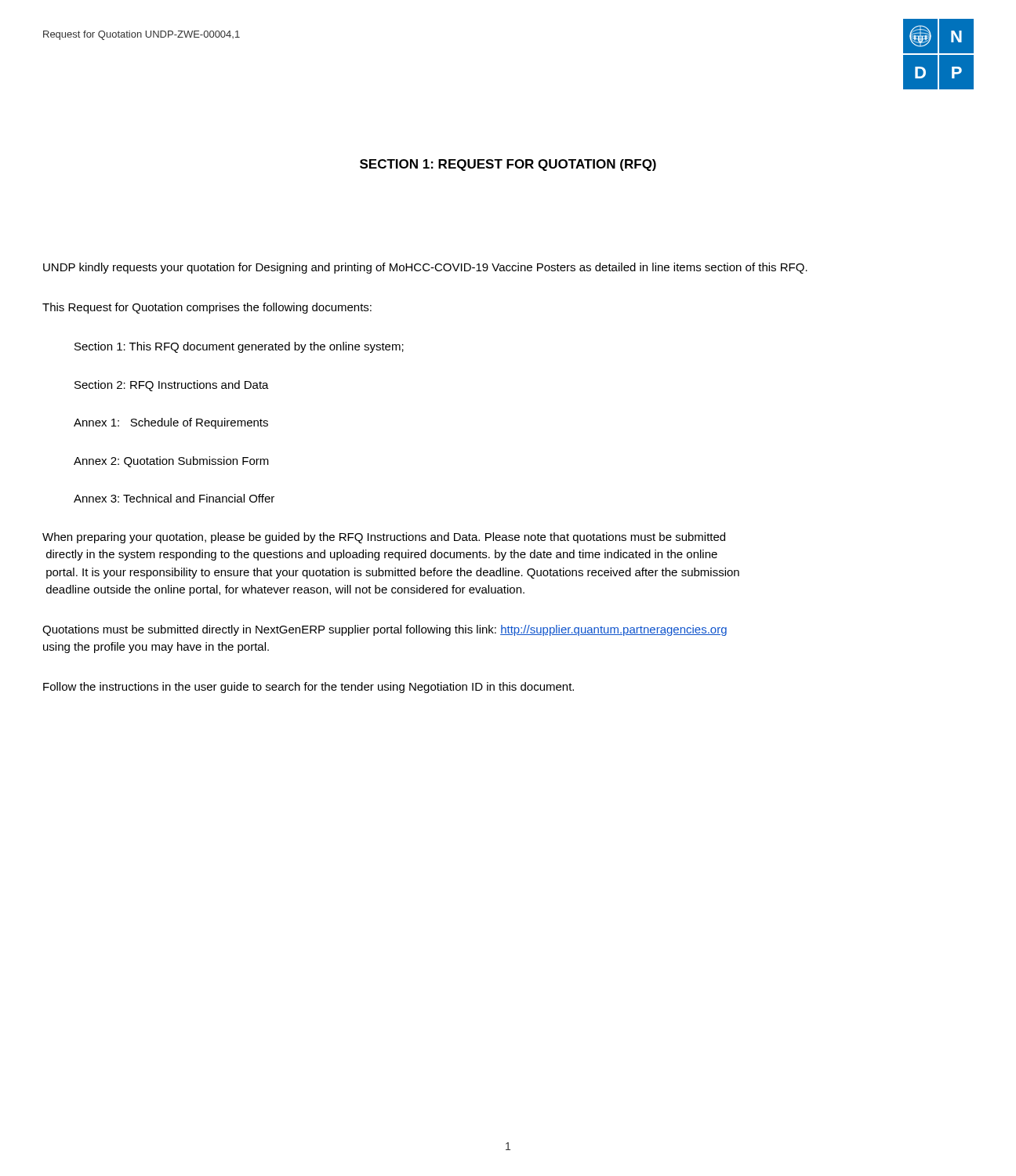Locate the text block that reads "UNDP kindly requests"

[x=425, y=267]
